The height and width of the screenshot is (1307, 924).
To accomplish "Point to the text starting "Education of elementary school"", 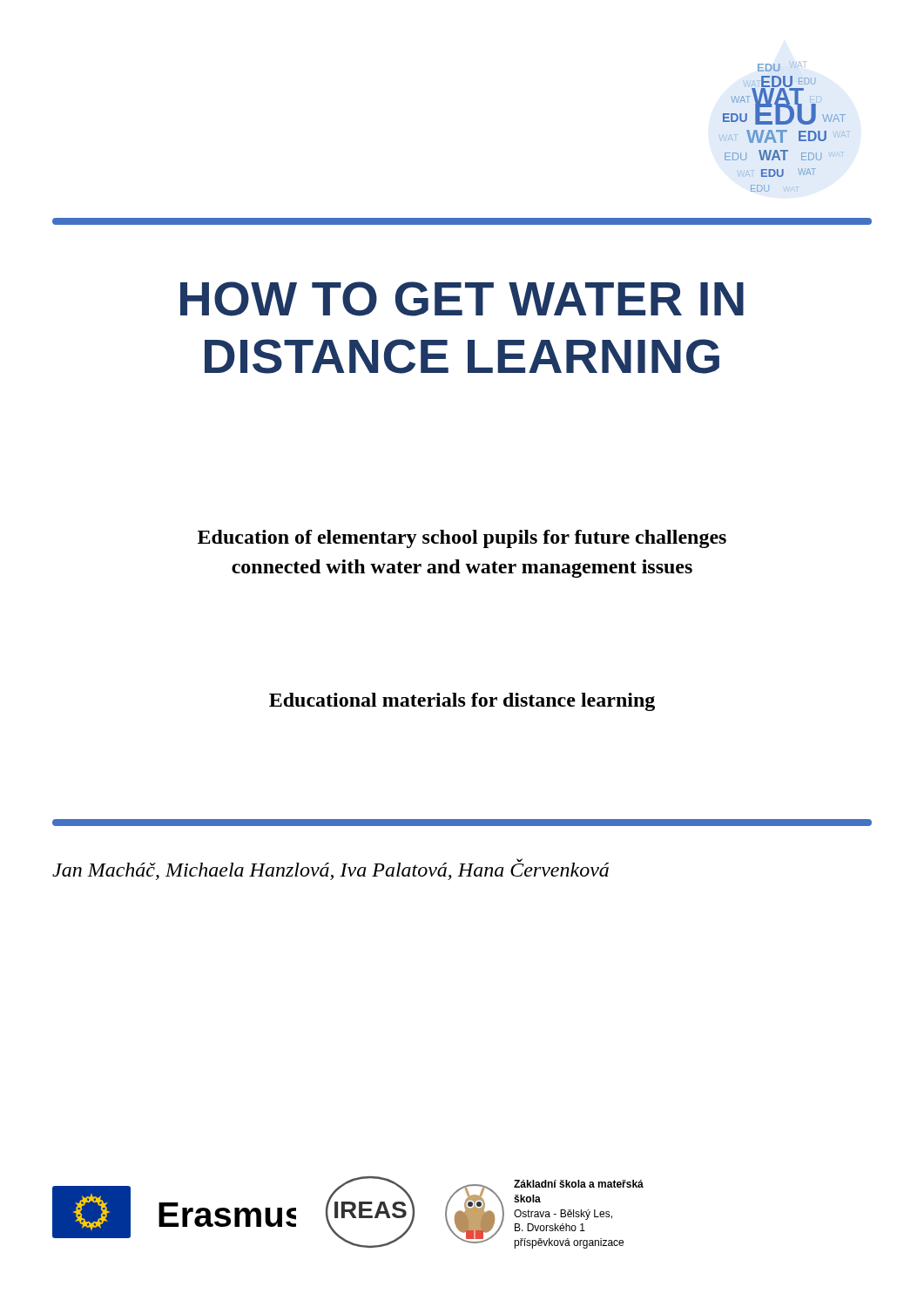I will [x=462, y=552].
